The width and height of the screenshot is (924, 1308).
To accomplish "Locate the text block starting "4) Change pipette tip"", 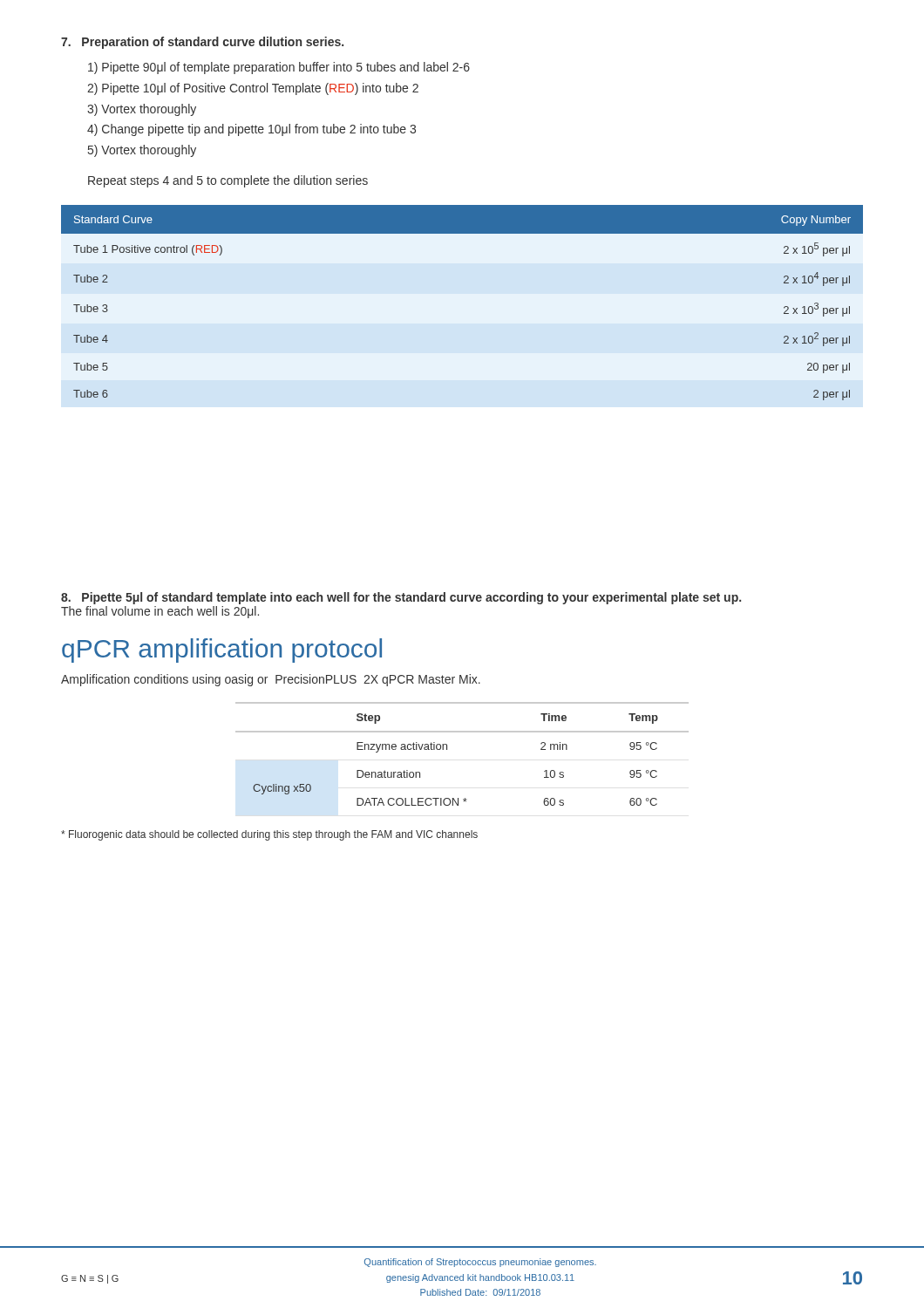I will click(252, 129).
